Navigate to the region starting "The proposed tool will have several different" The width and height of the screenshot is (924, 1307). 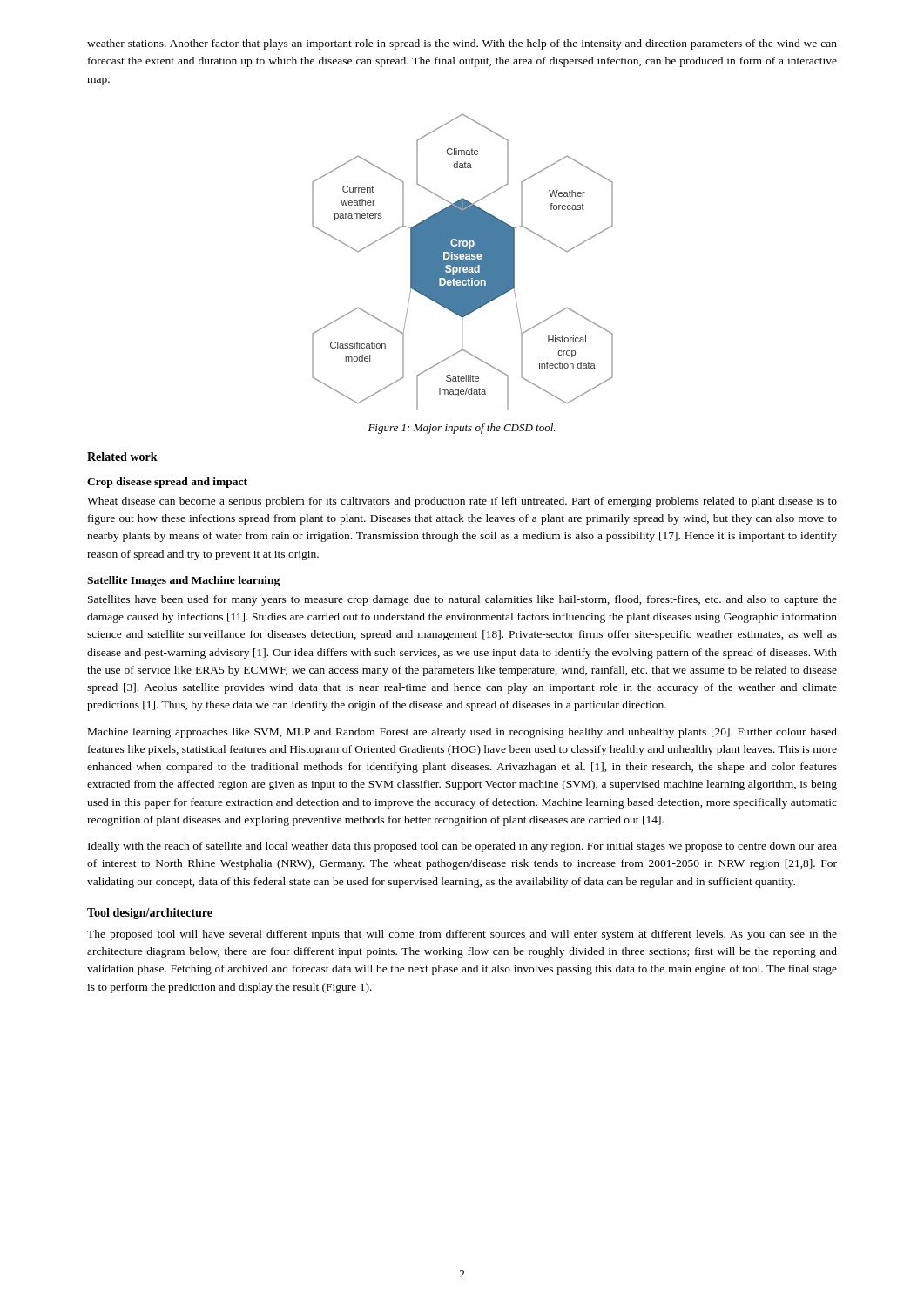[462, 960]
